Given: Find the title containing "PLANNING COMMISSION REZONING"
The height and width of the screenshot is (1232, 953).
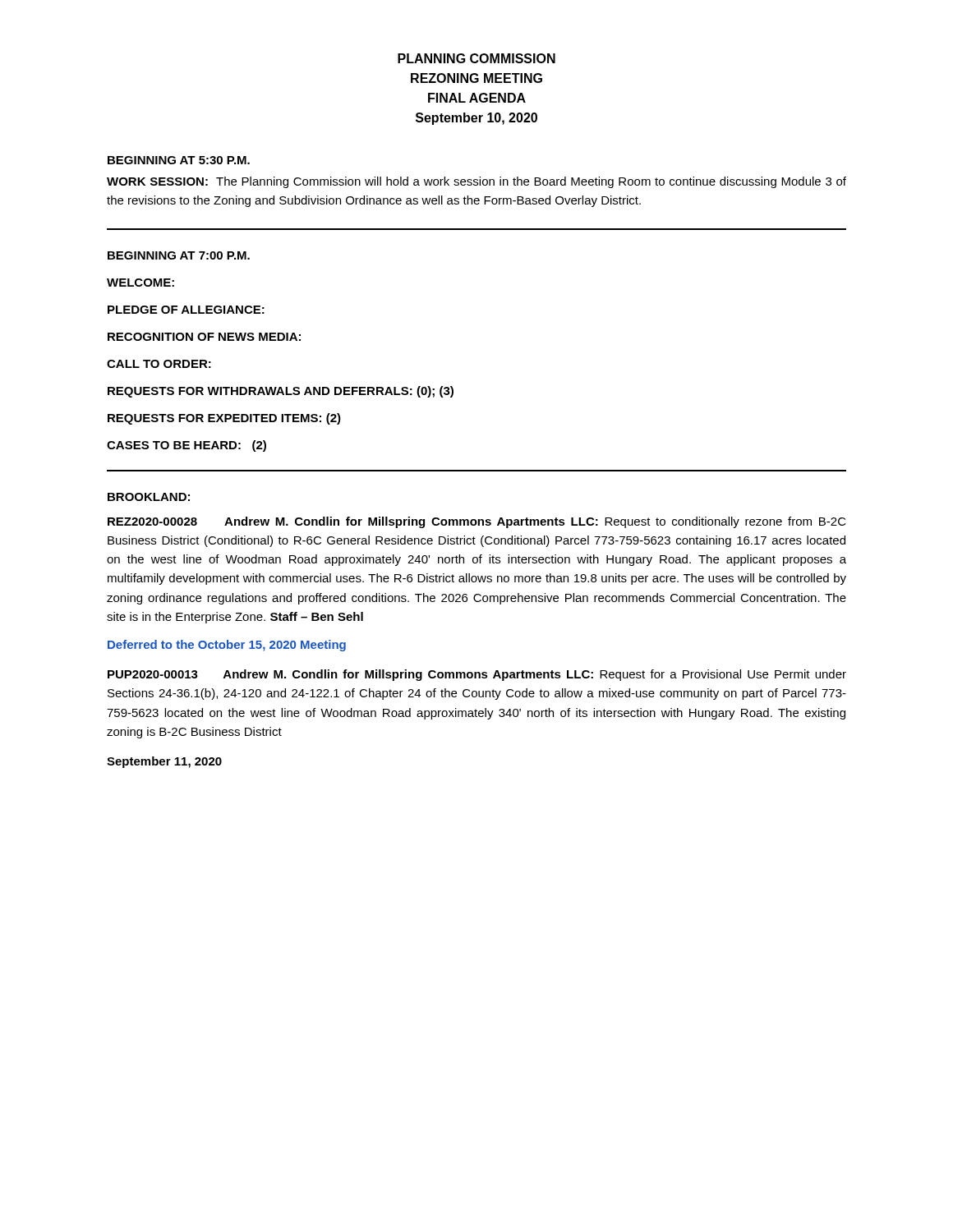Looking at the screenshot, I should click(476, 89).
